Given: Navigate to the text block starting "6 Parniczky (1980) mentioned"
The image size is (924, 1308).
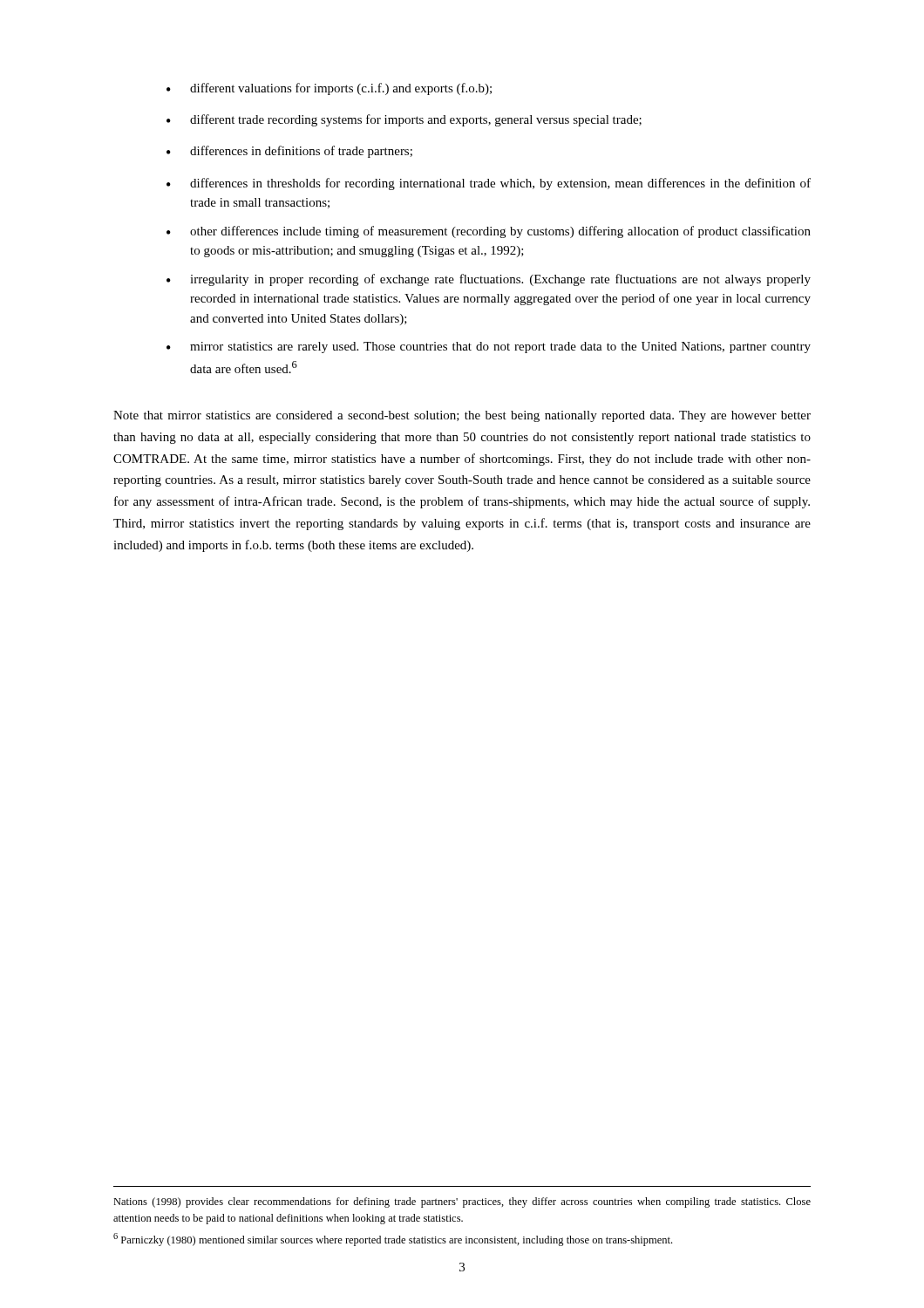Looking at the screenshot, I should pos(393,1238).
